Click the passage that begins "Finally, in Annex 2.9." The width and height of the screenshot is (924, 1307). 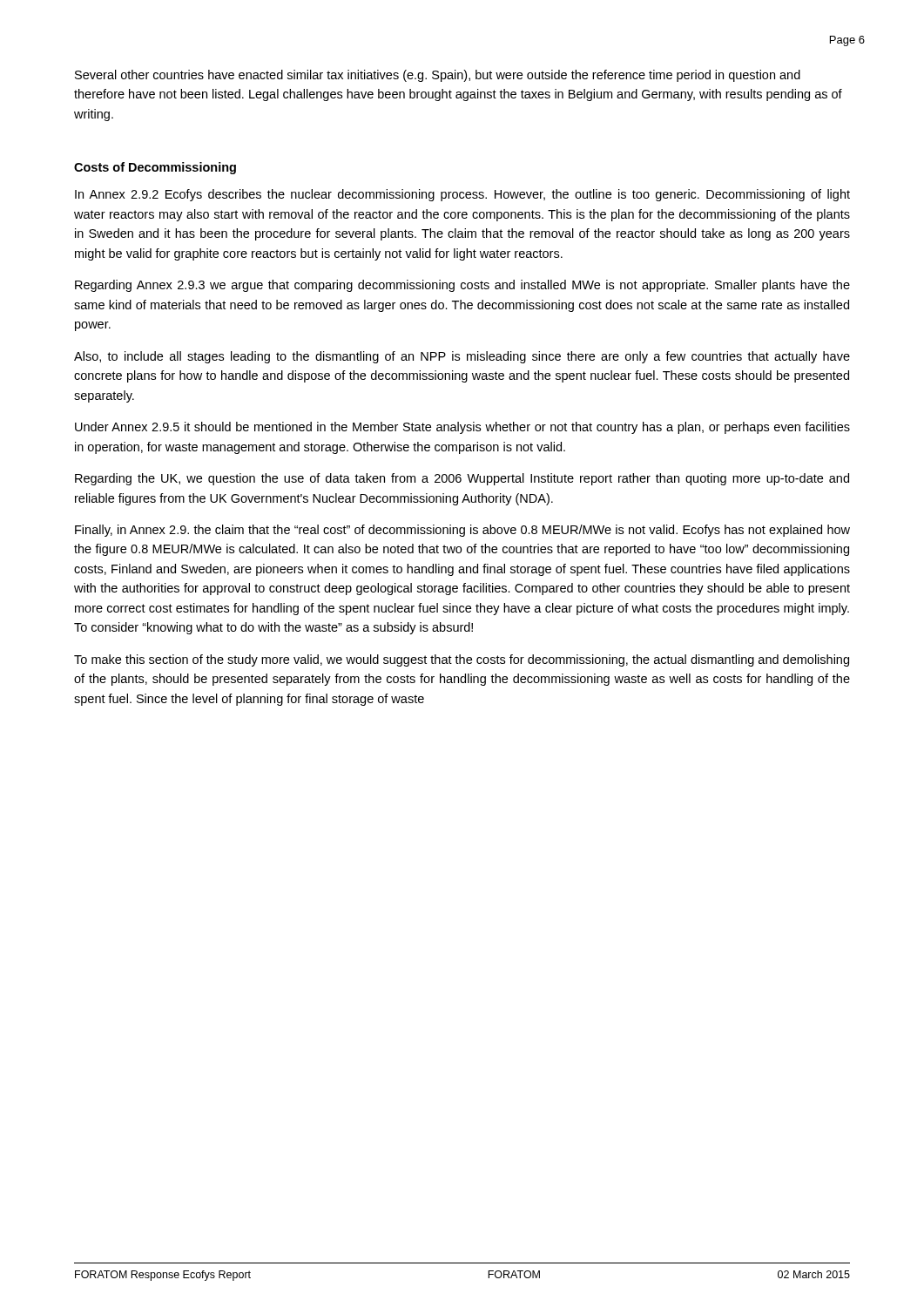pos(462,579)
